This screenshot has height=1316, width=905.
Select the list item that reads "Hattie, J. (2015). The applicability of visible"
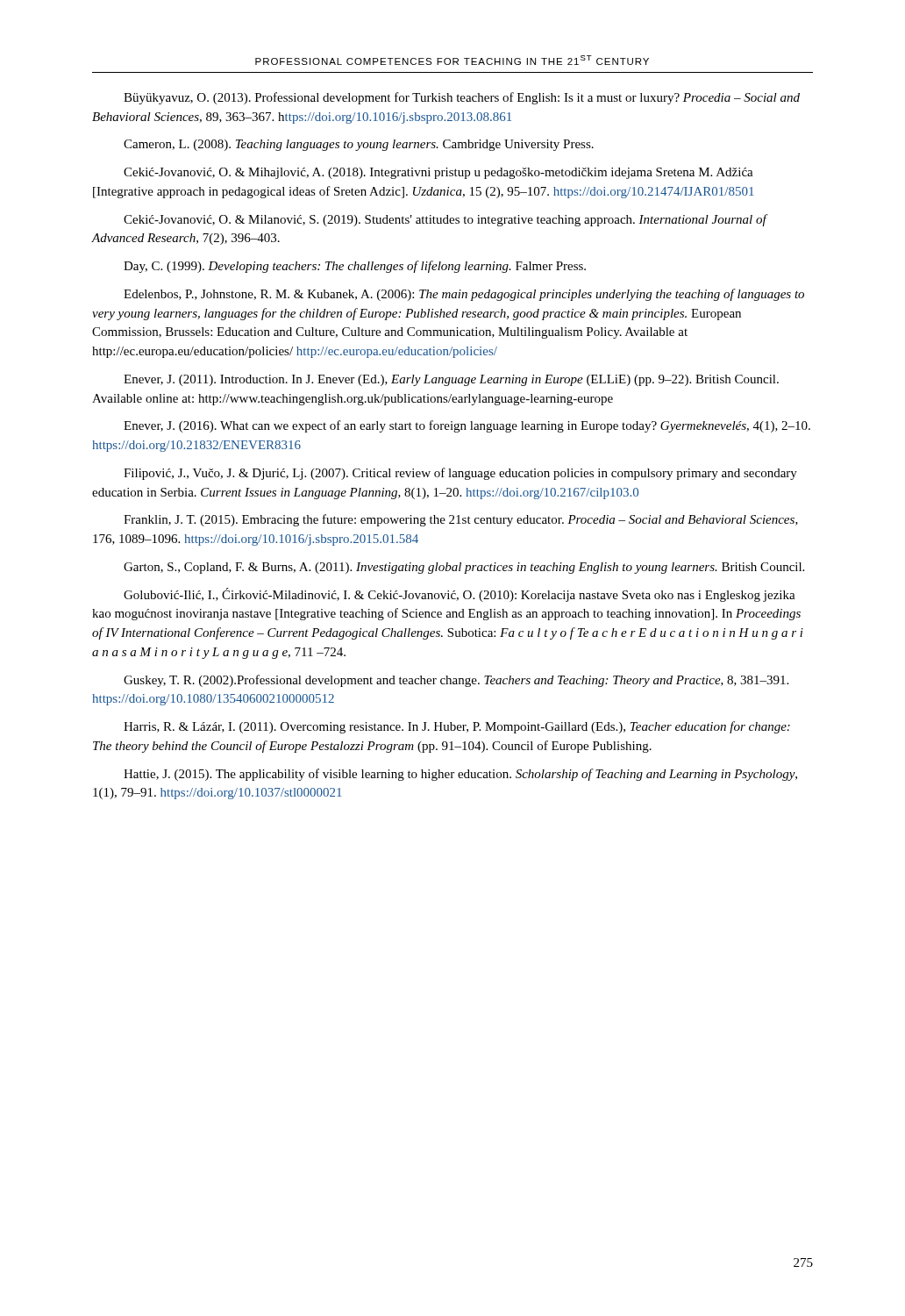(x=445, y=783)
